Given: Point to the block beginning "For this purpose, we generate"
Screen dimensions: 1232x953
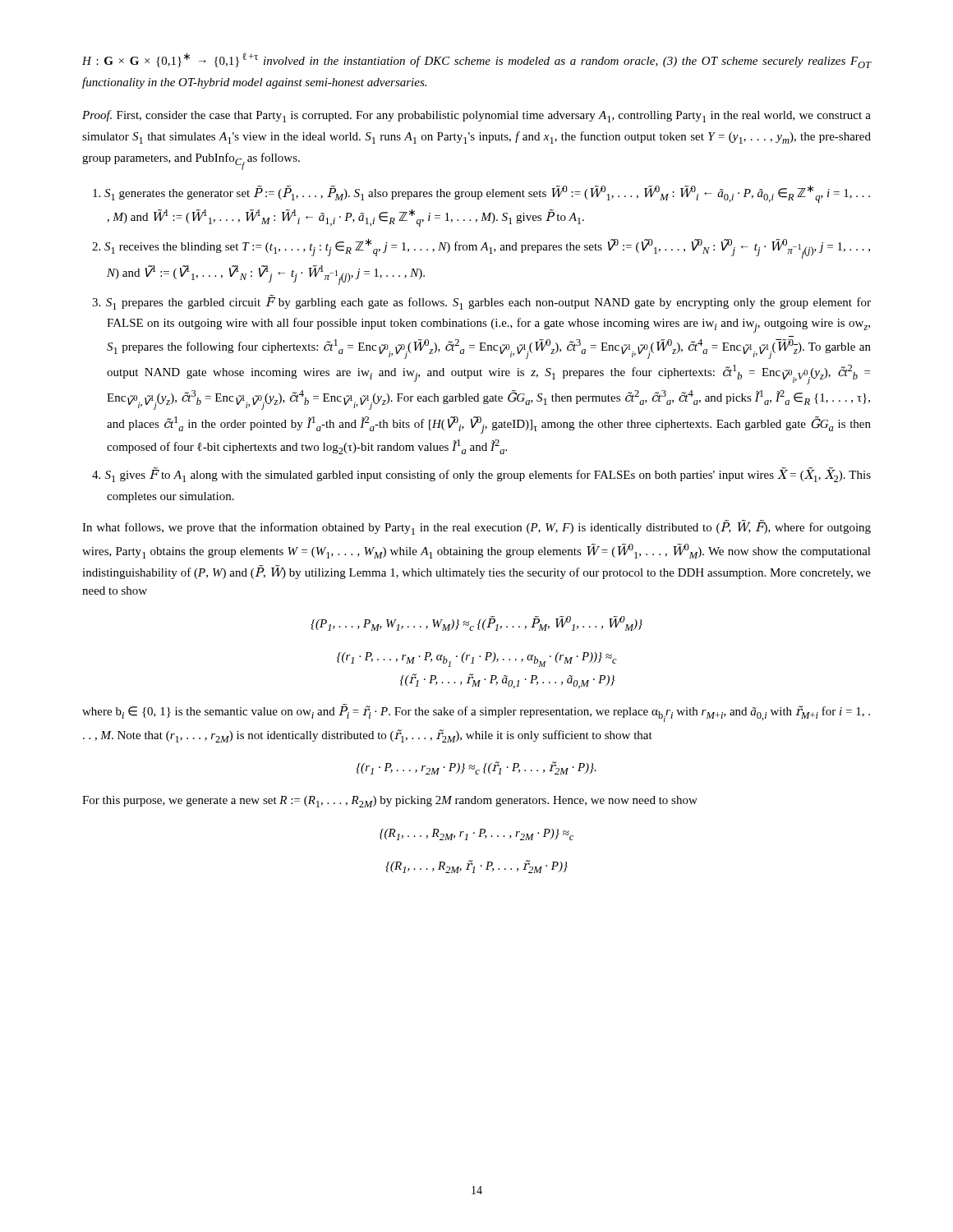Looking at the screenshot, I should pyautogui.click(x=390, y=802).
